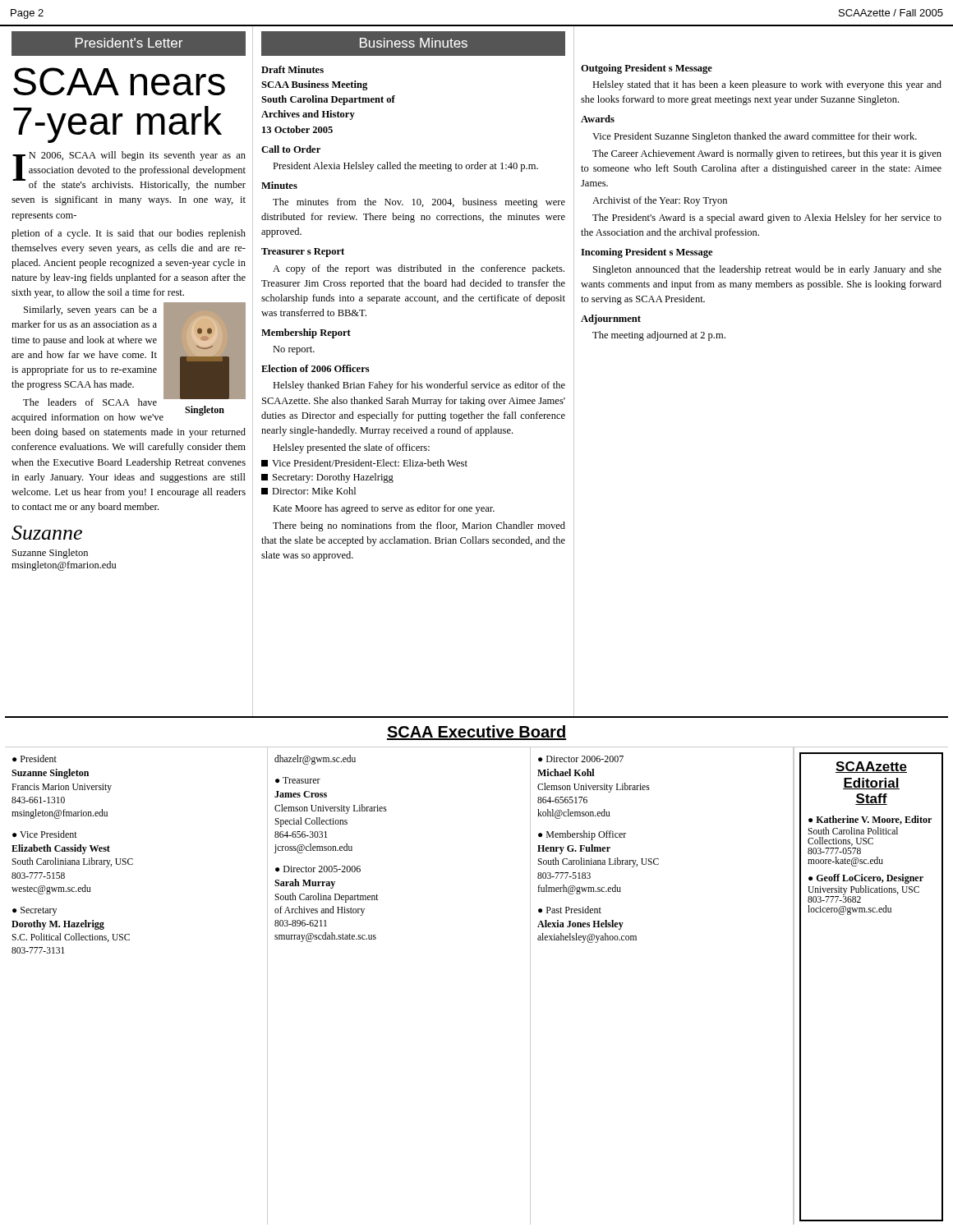The height and width of the screenshot is (1232, 953).
Task: Select the block starting "President's Letter"
Action: [129, 43]
